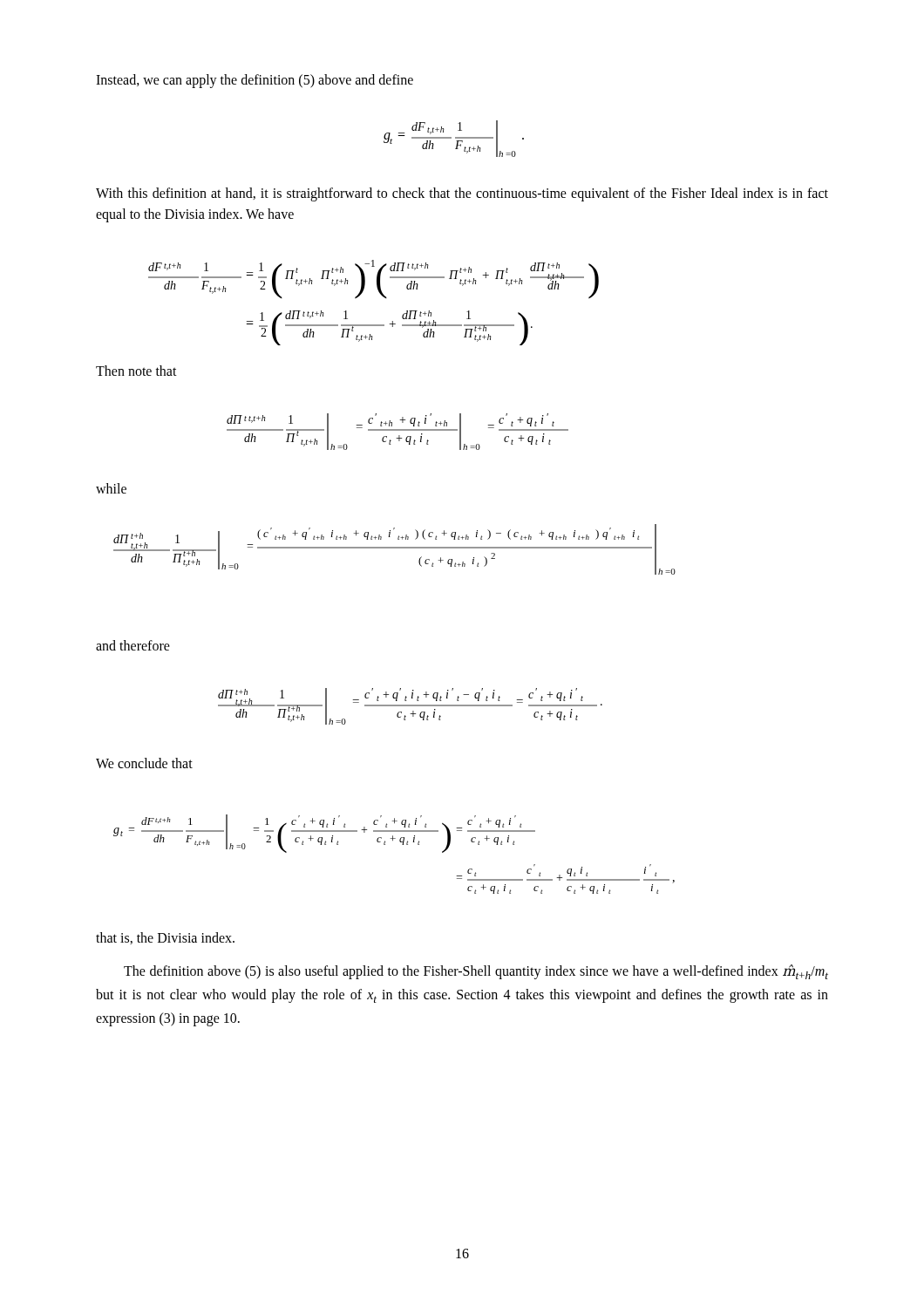The width and height of the screenshot is (924, 1308).
Task: Find the text containing "We conclude that"
Action: pos(144,763)
